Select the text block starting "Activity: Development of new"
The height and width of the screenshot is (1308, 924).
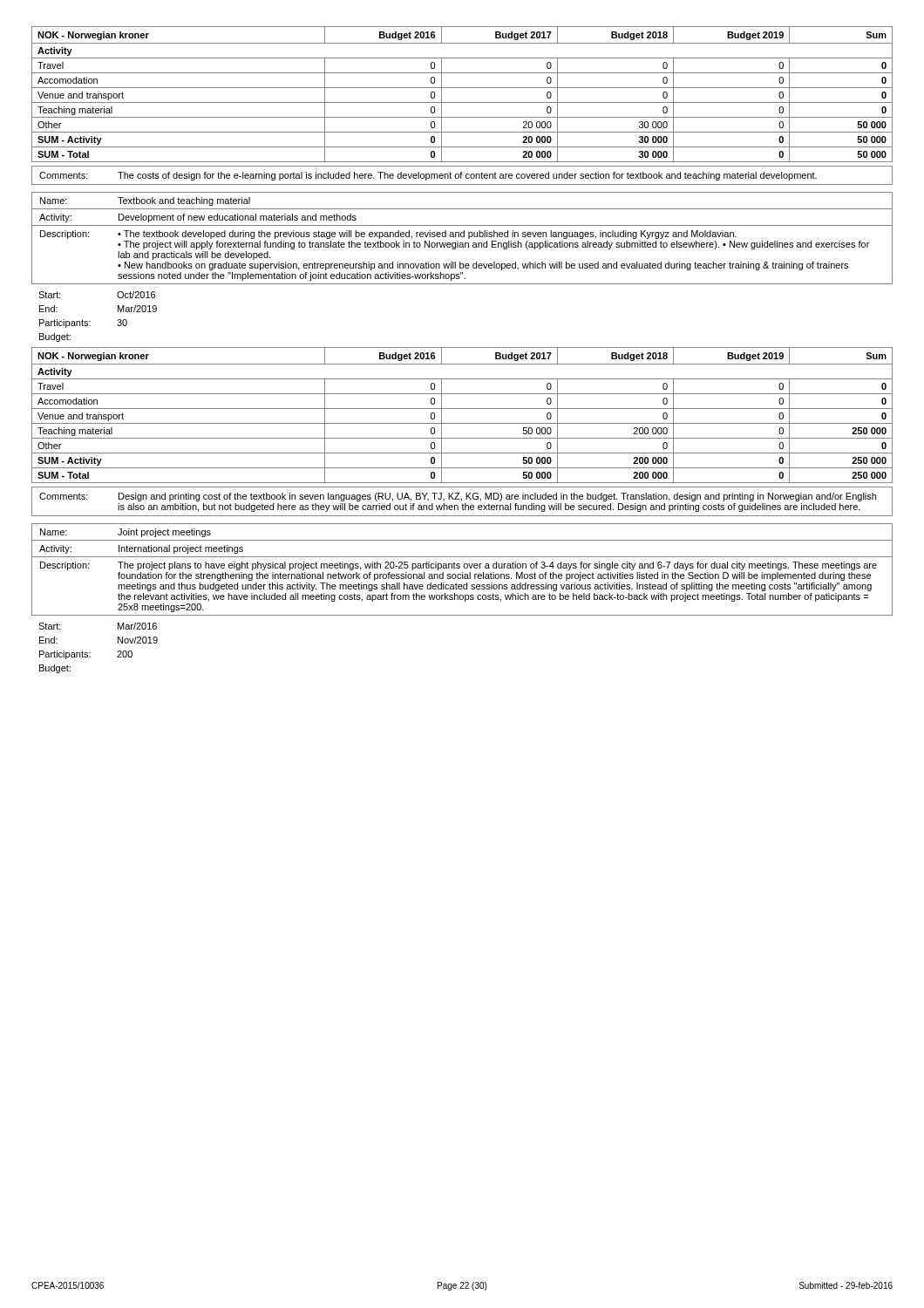tap(198, 217)
